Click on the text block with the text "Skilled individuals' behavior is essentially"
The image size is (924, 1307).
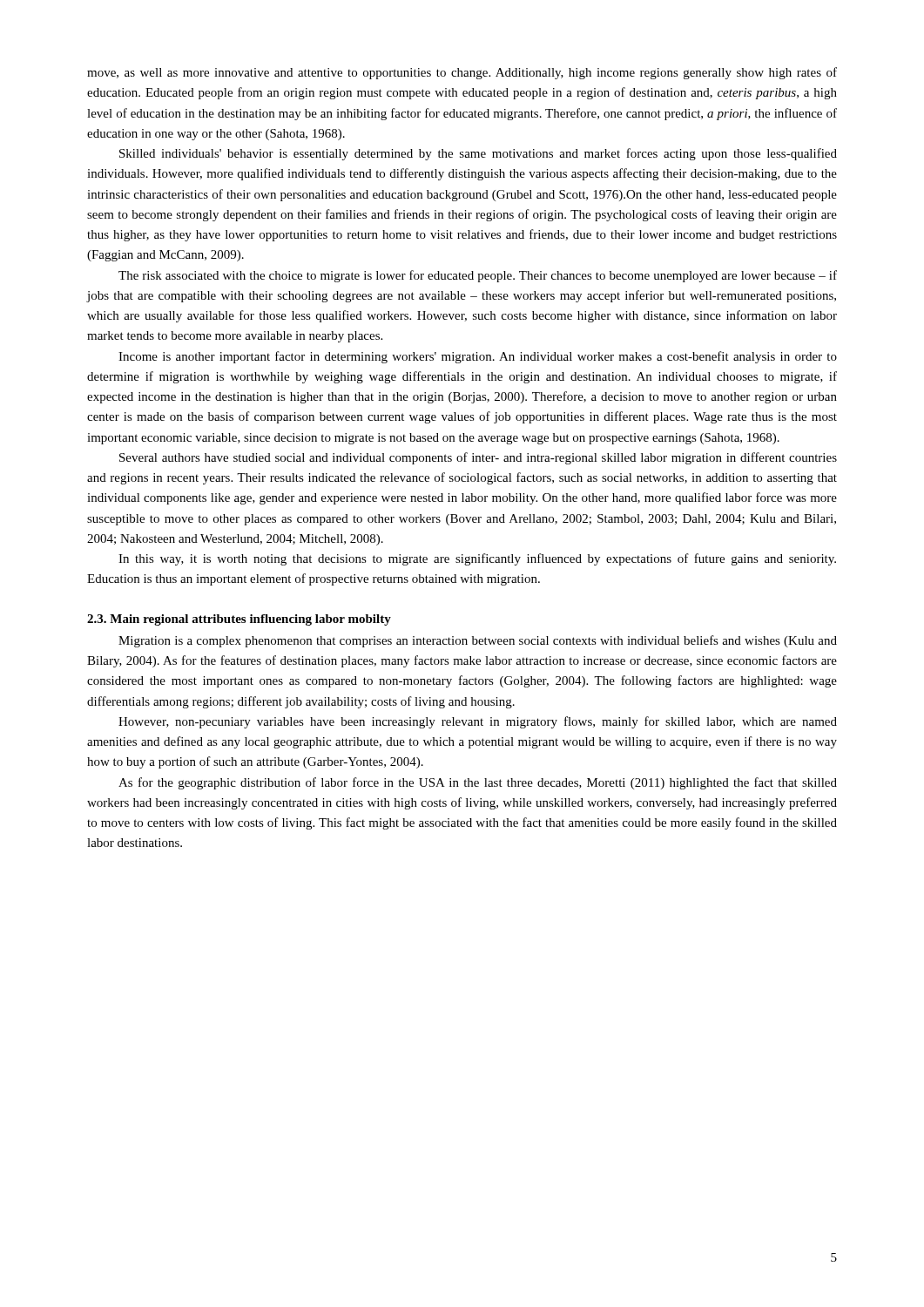462,205
